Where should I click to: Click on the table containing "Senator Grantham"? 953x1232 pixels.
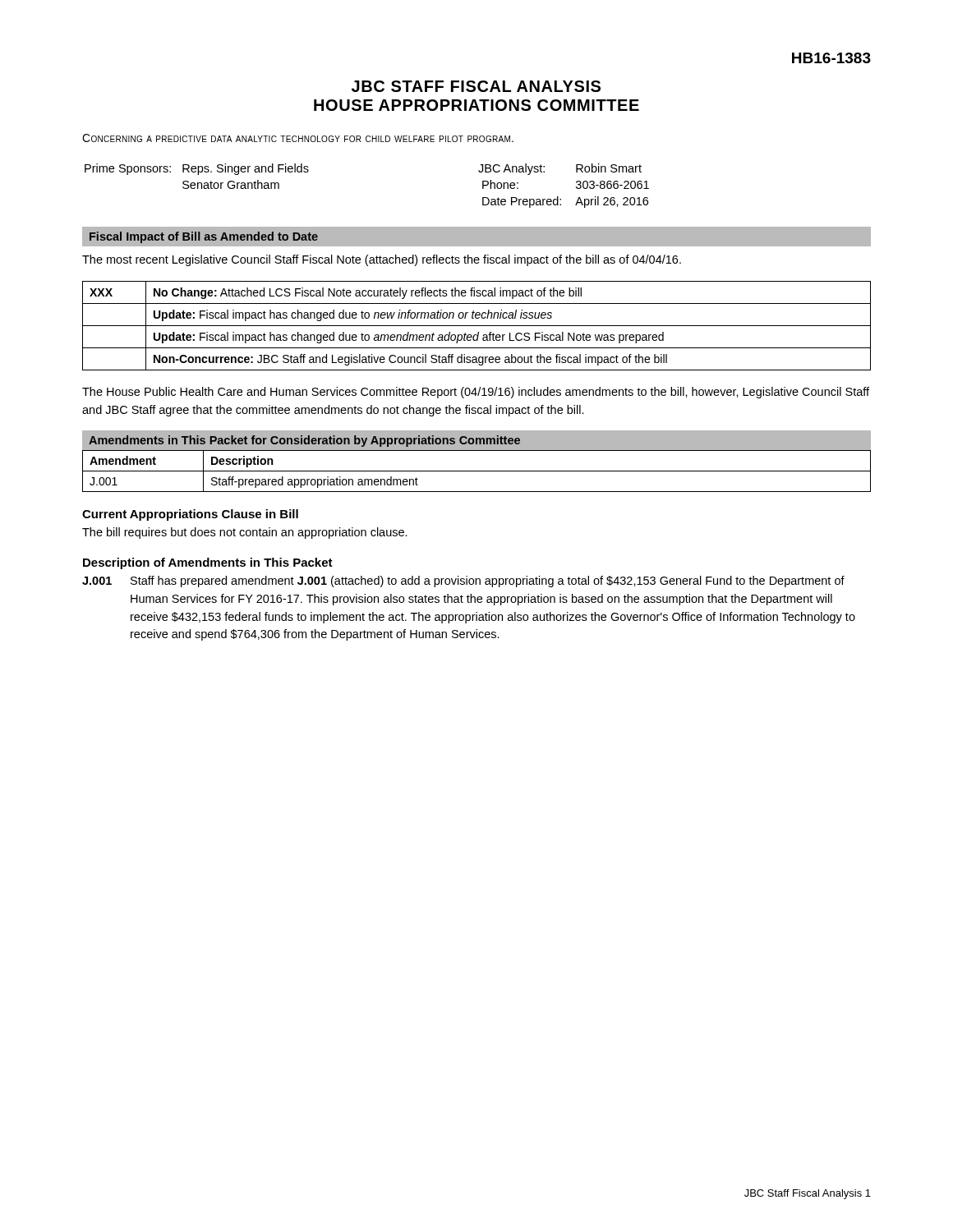click(x=476, y=185)
